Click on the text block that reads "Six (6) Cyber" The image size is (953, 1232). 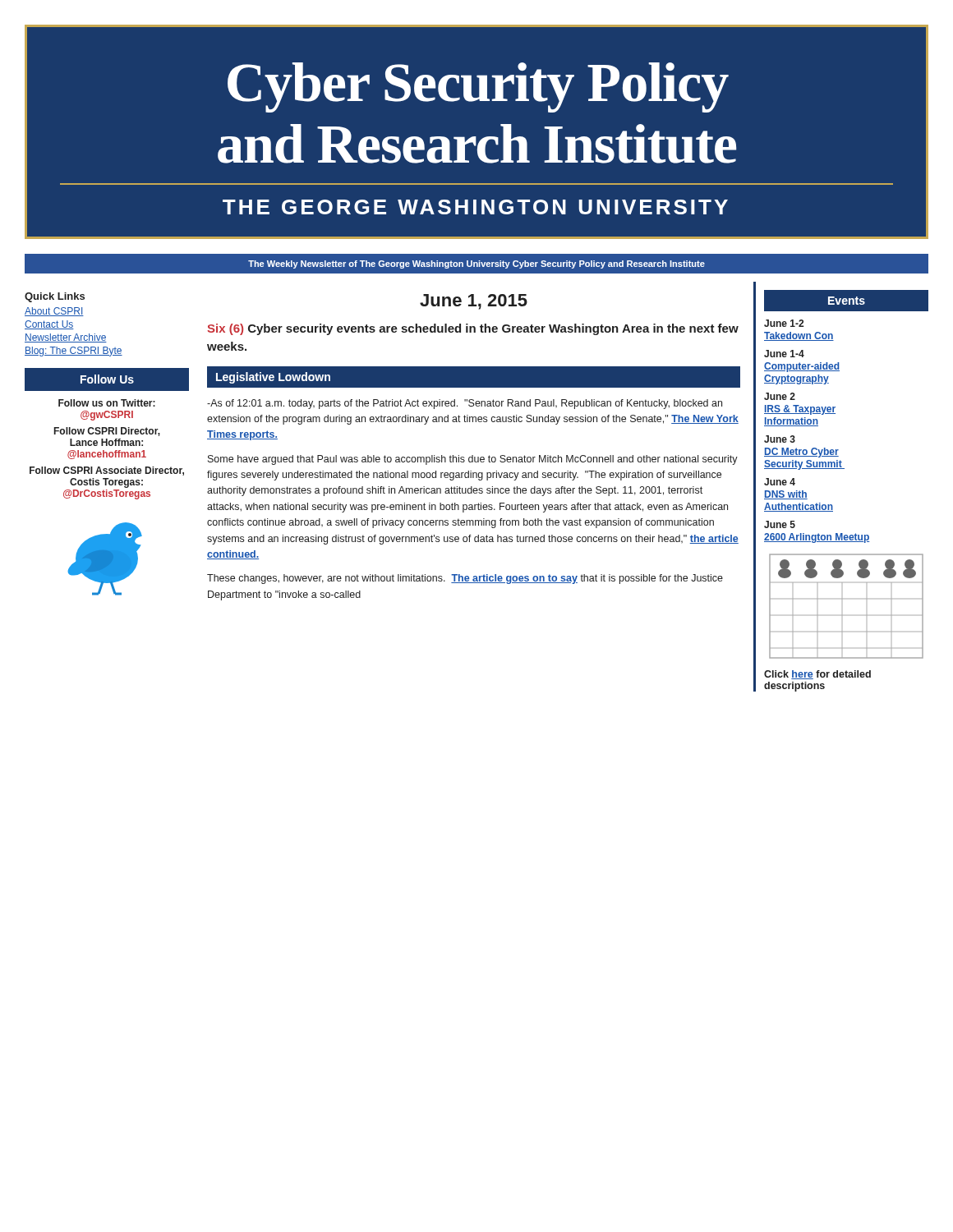pyautogui.click(x=473, y=337)
